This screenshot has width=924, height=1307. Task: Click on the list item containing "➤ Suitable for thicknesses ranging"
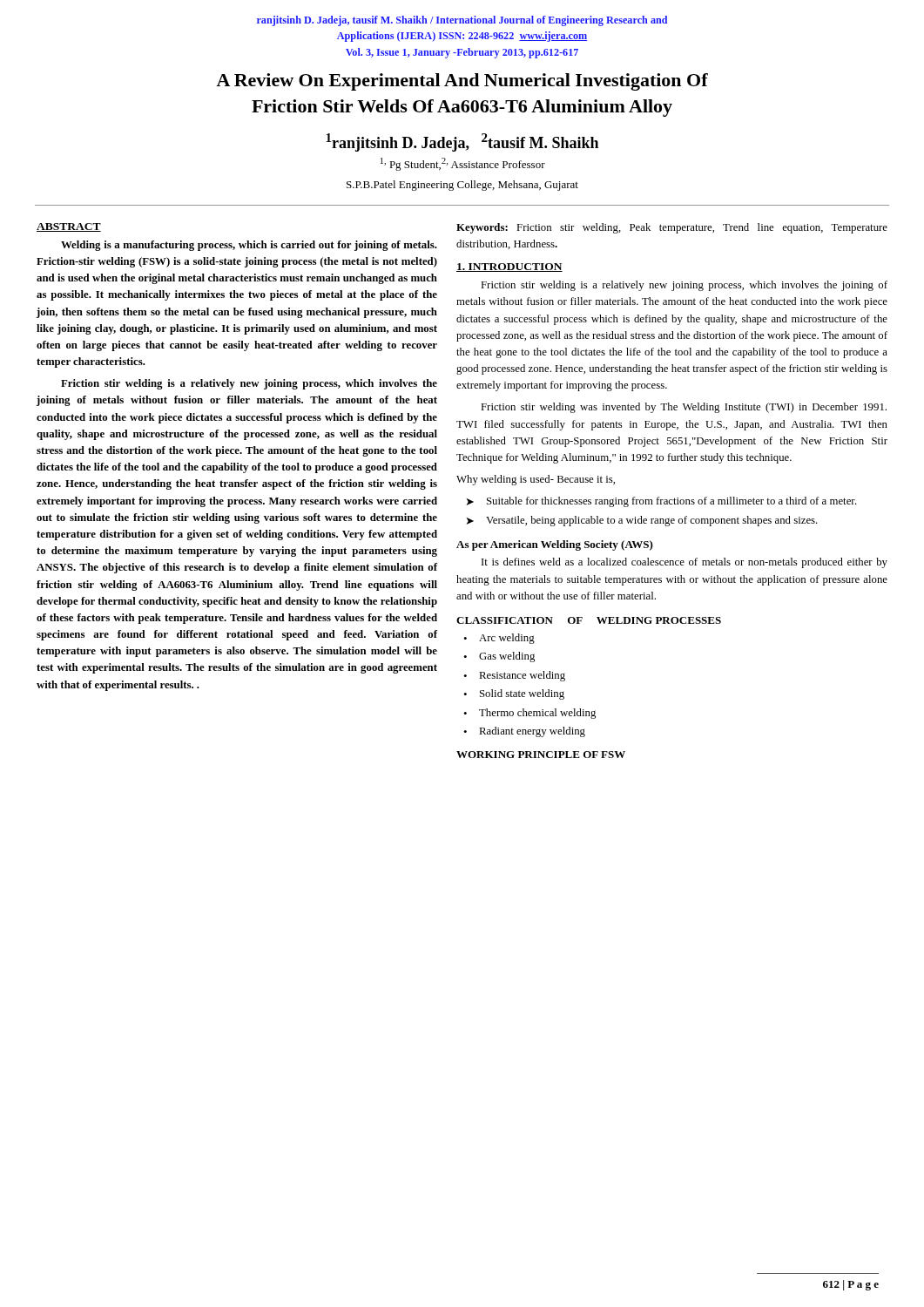661,502
